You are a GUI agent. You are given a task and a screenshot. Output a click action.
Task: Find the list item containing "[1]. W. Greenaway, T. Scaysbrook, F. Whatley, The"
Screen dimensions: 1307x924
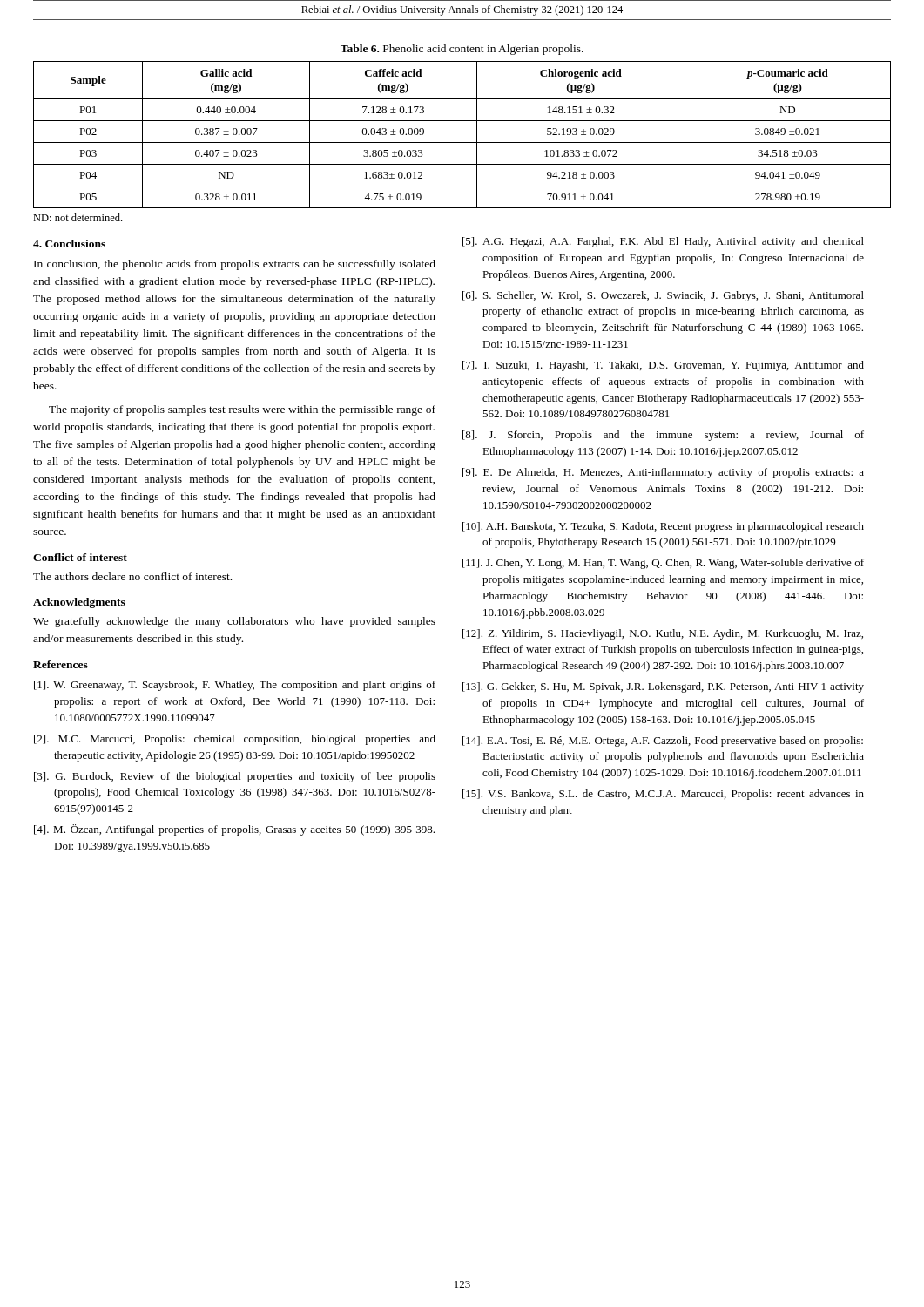234,701
